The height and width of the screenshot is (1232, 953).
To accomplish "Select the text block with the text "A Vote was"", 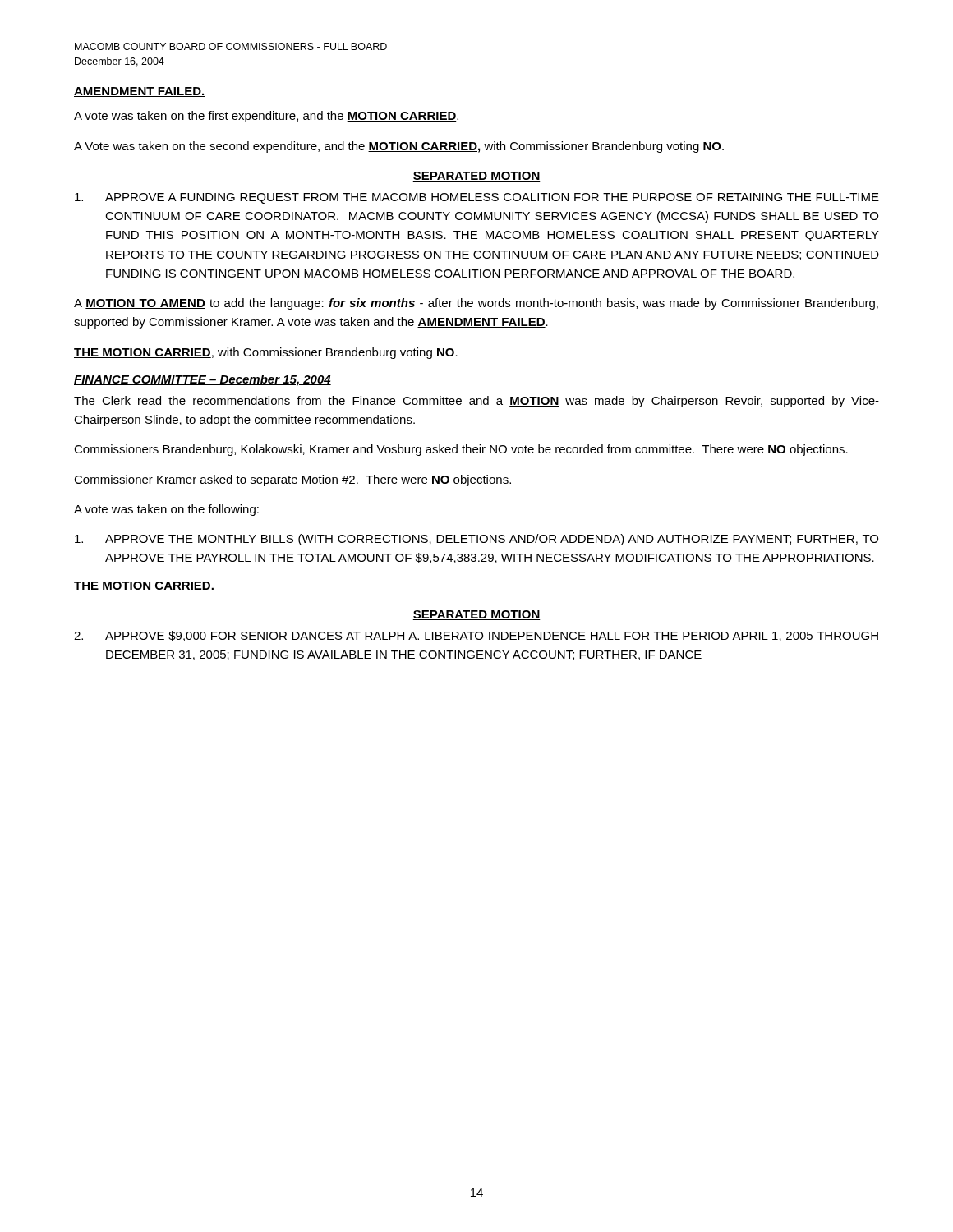I will click(x=399, y=145).
